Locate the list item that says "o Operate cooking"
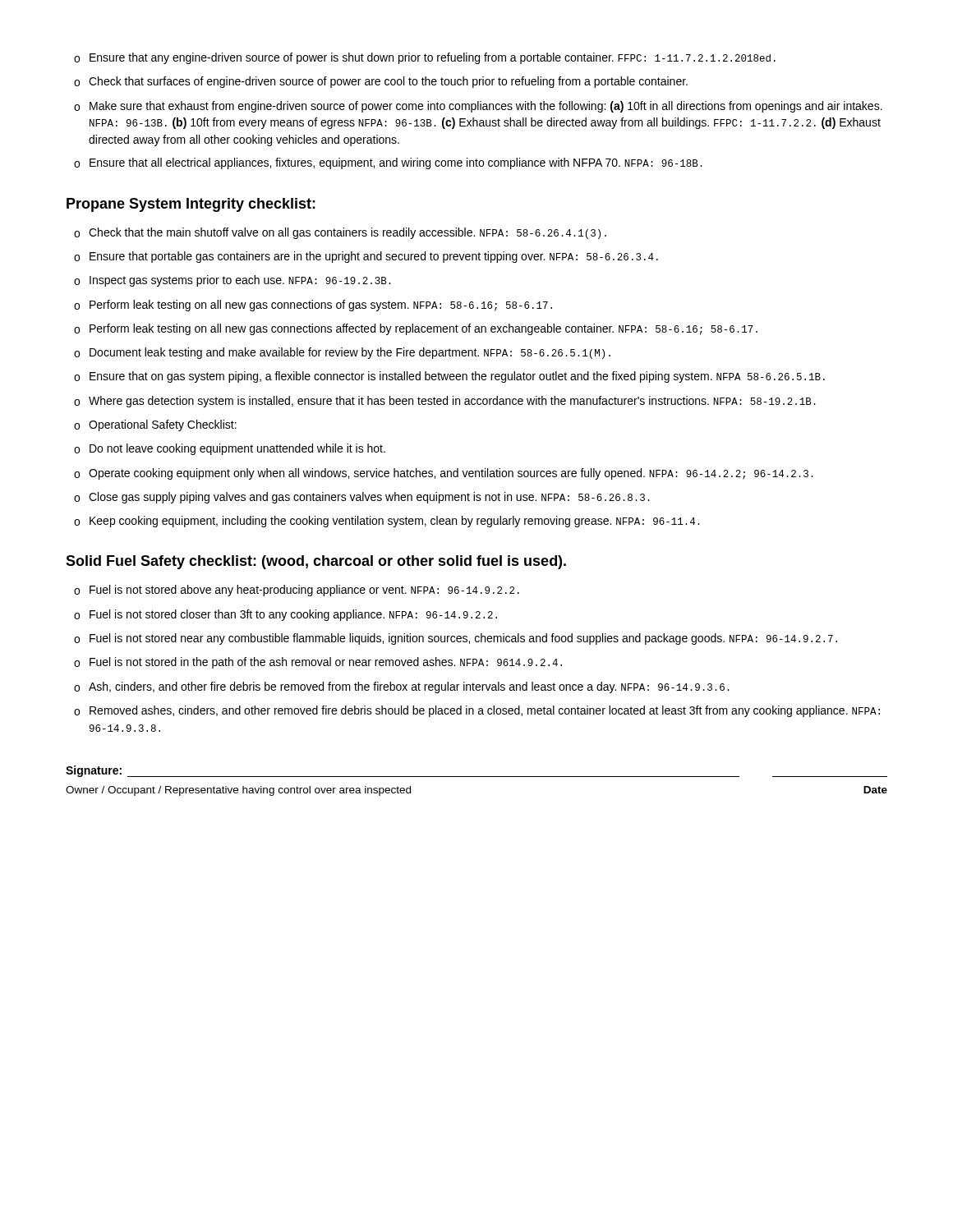Viewport: 953px width, 1232px height. coord(476,473)
